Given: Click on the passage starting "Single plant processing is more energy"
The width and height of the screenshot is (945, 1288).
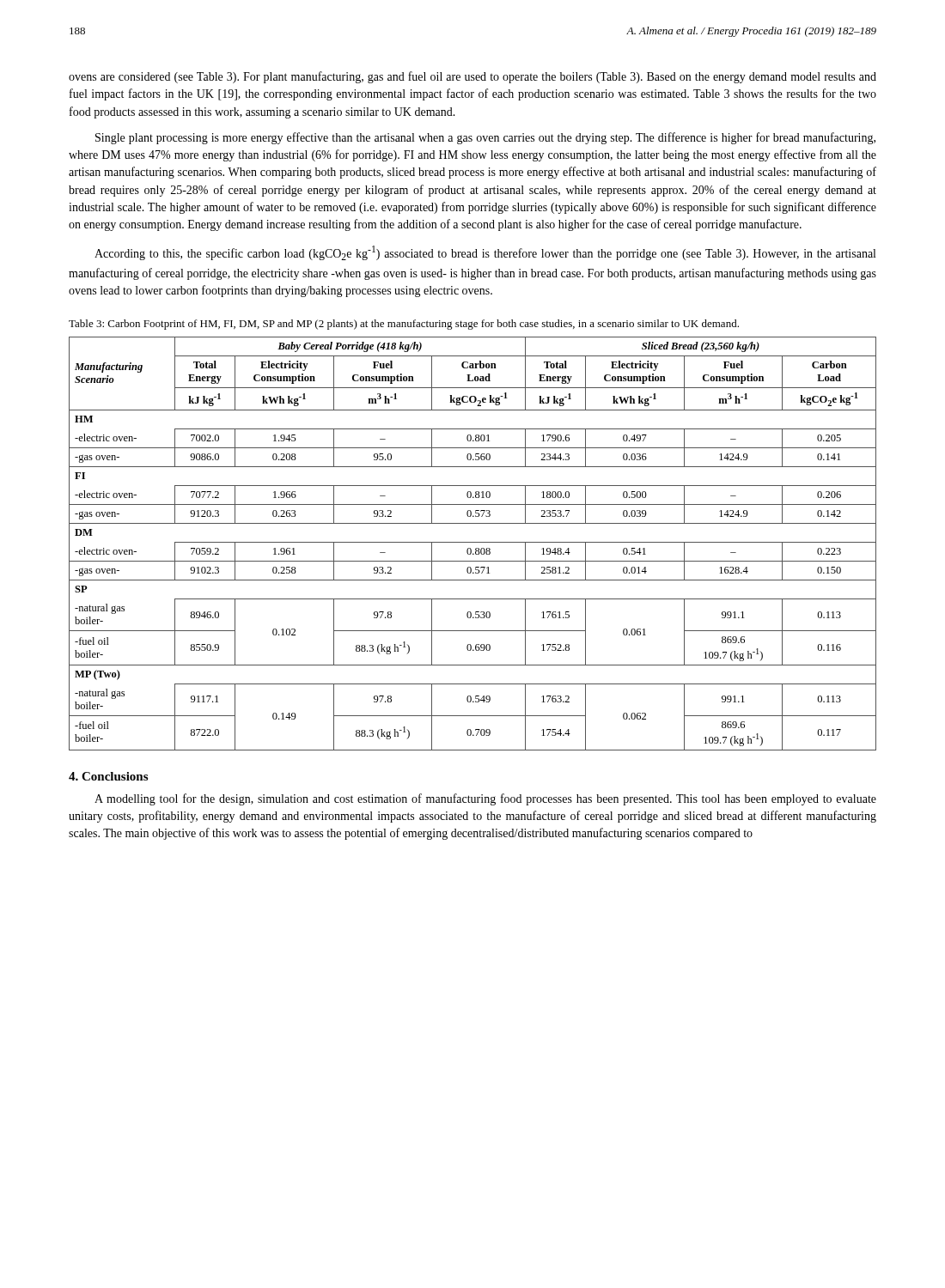Looking at the screenshot, I should [x=472, y=181].
